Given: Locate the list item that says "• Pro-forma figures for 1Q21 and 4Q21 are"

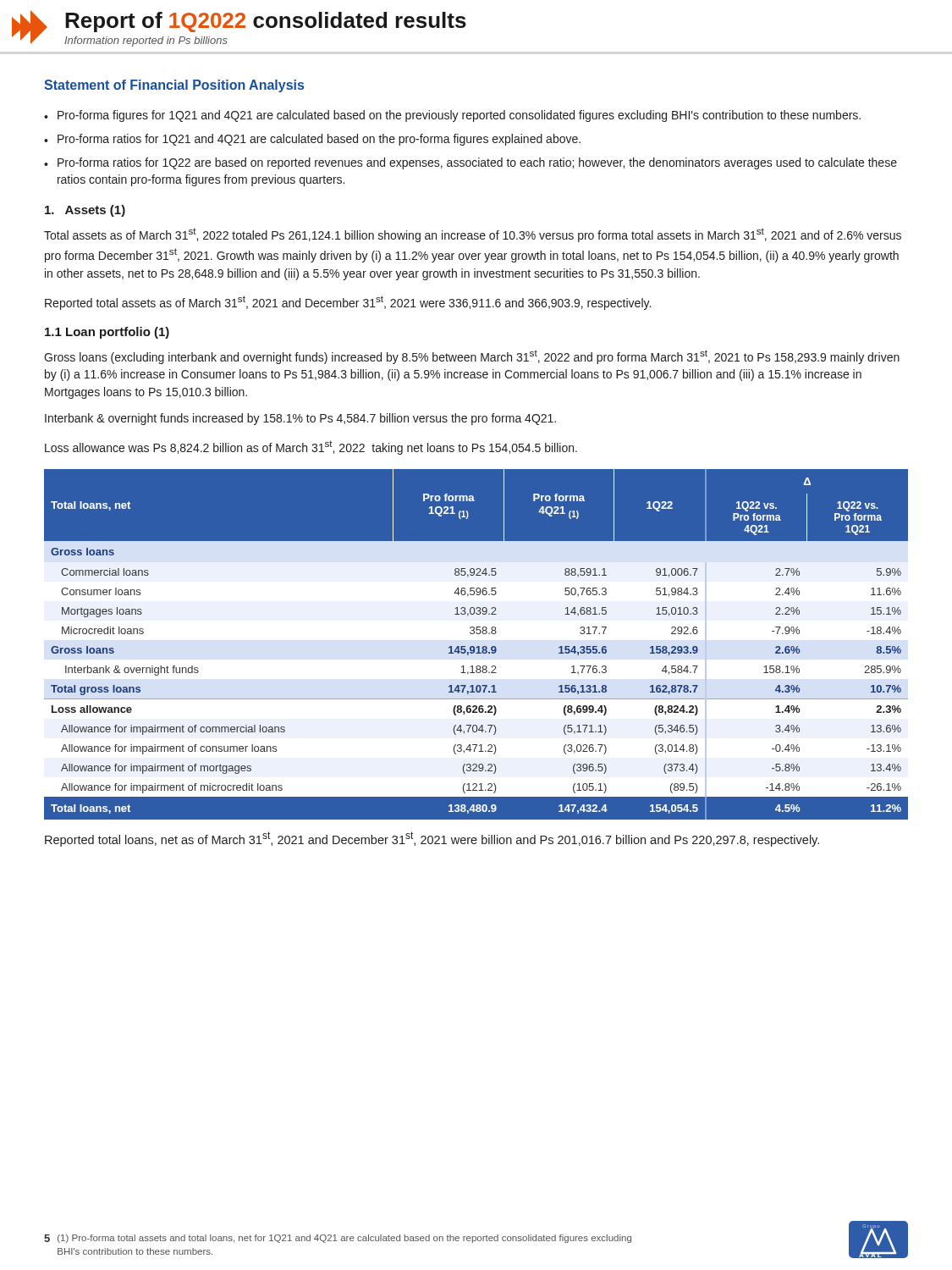Looking at the screenshot, I should pyautogui.click(x=453, y=116).
